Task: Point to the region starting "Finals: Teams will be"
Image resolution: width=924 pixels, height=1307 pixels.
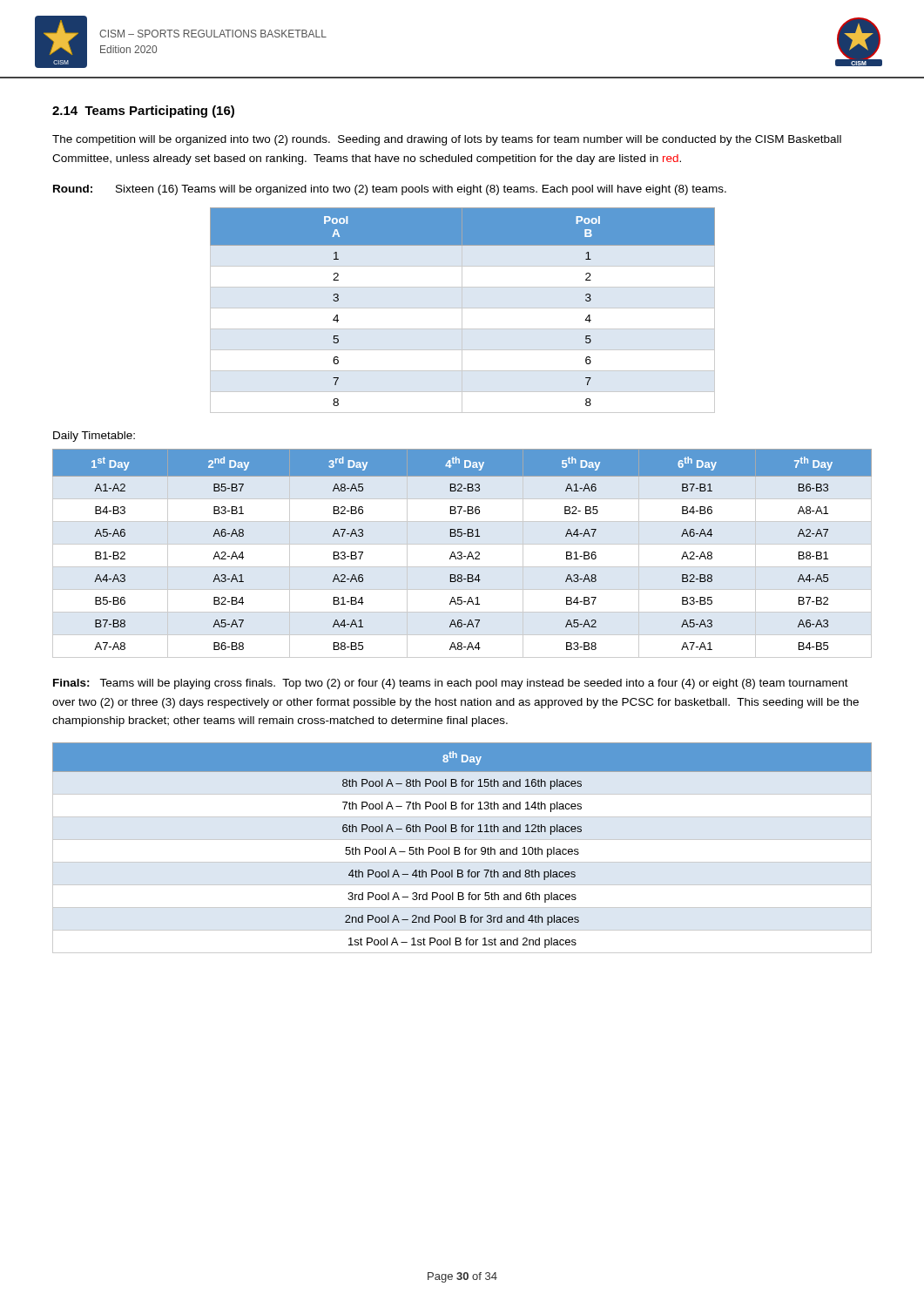Action: pyautogui.click(x=456, y=702)
